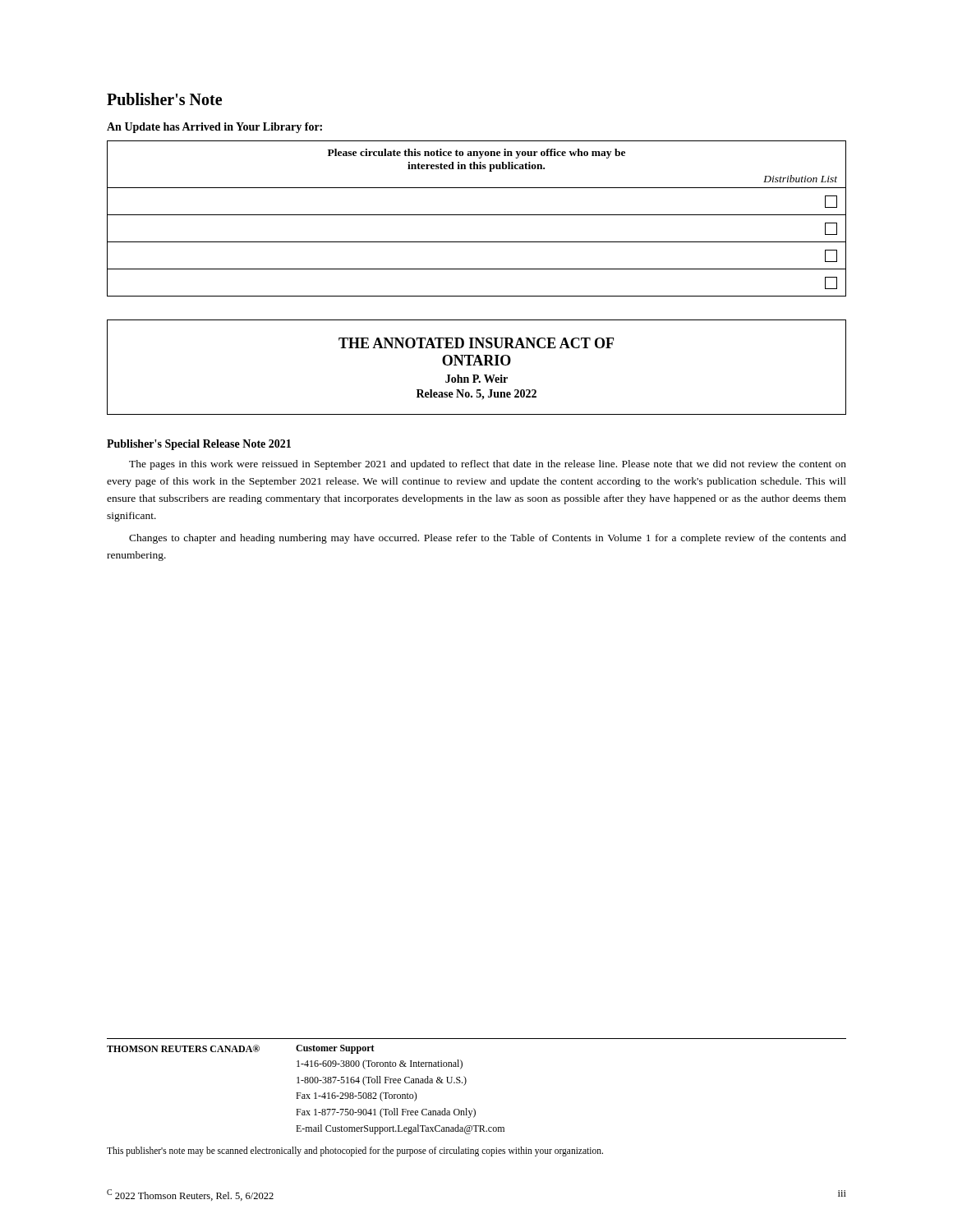Image resolution: width=953 pixels, height=1232 pixels.
Task: Find the text block containing "The pages in this work were reissued in"
Action: (x=476, y=510)
